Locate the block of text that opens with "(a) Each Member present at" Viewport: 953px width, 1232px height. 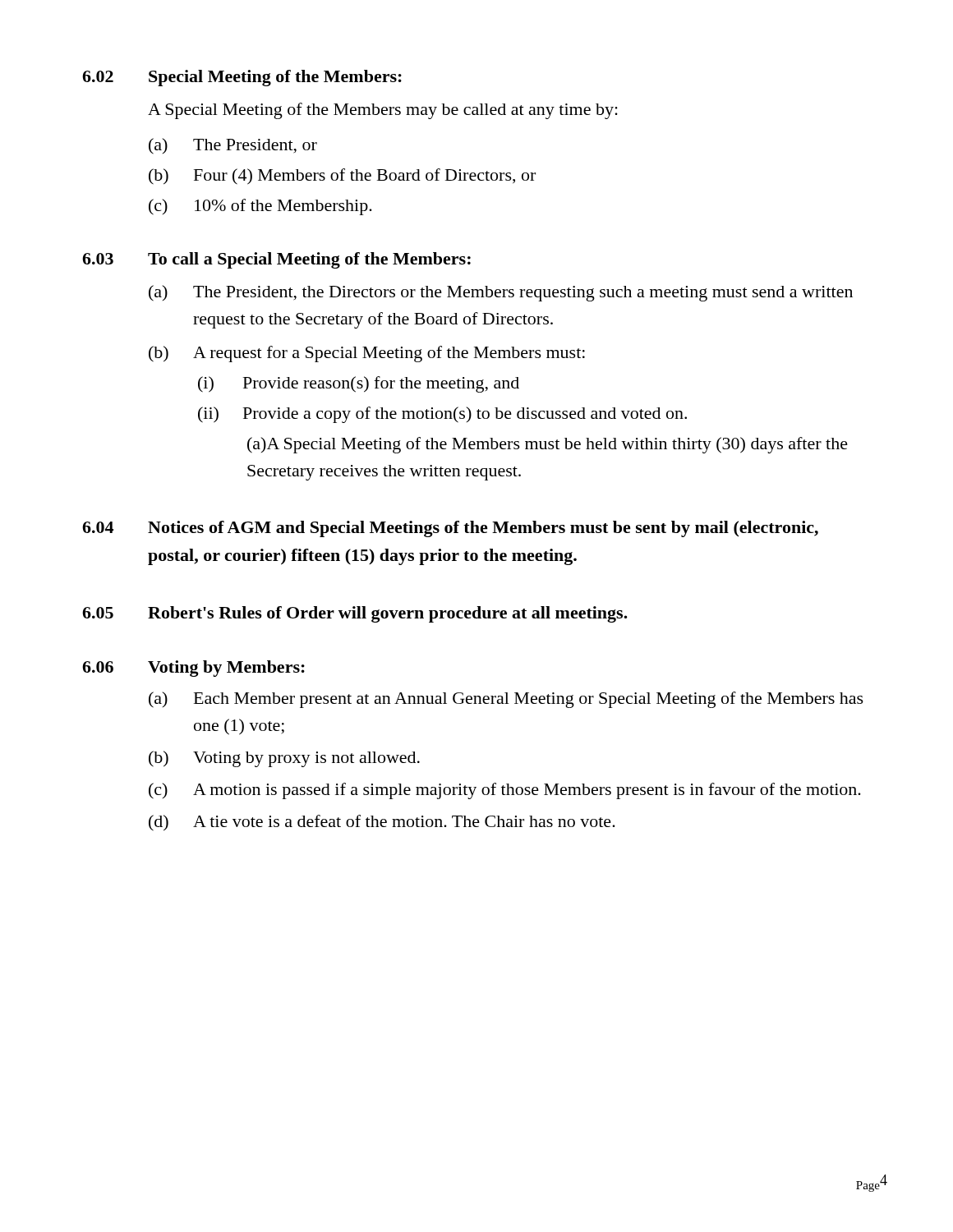point(509,711)
